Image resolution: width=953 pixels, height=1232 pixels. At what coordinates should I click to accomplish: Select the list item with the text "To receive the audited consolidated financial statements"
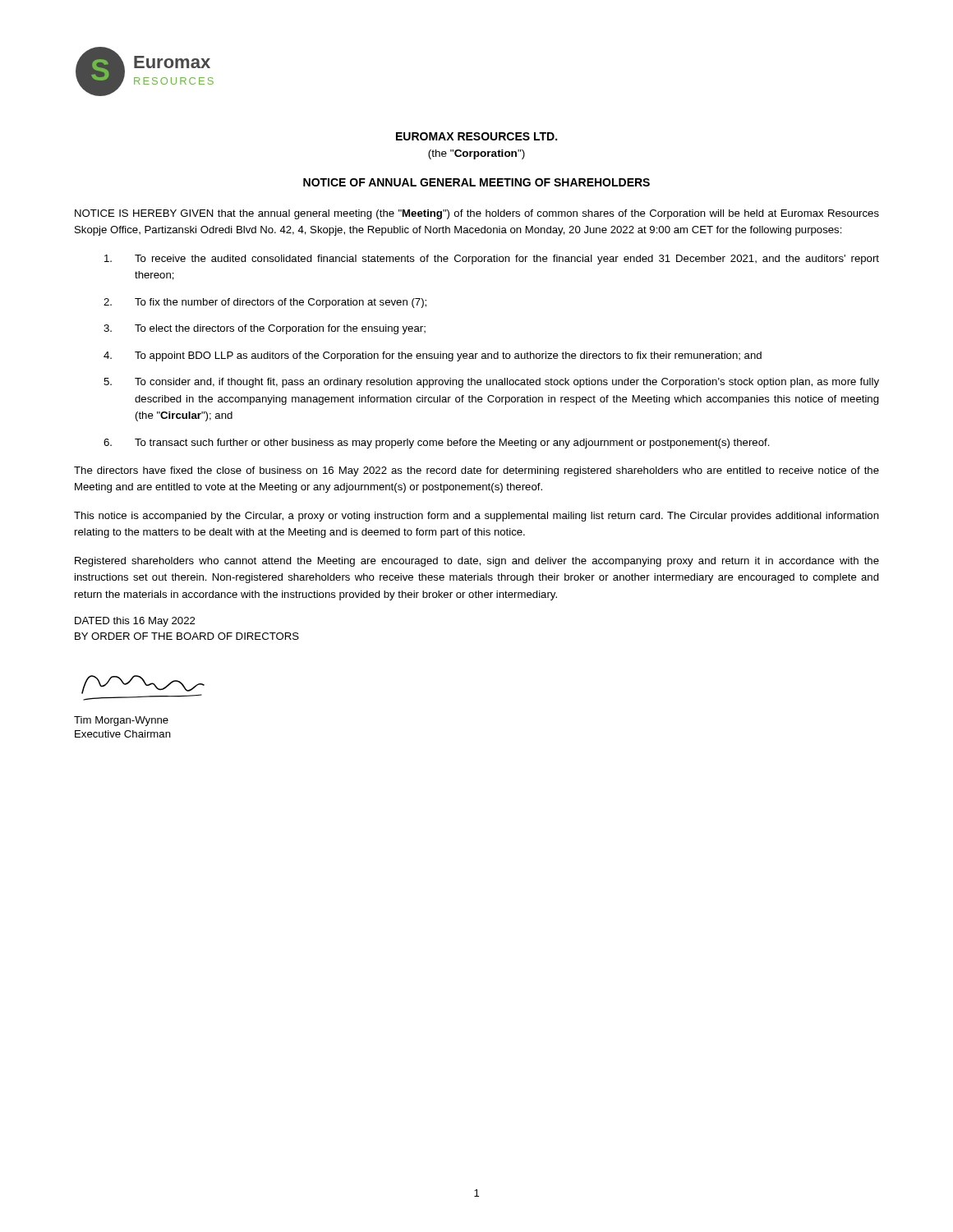[x=476, y=267]
